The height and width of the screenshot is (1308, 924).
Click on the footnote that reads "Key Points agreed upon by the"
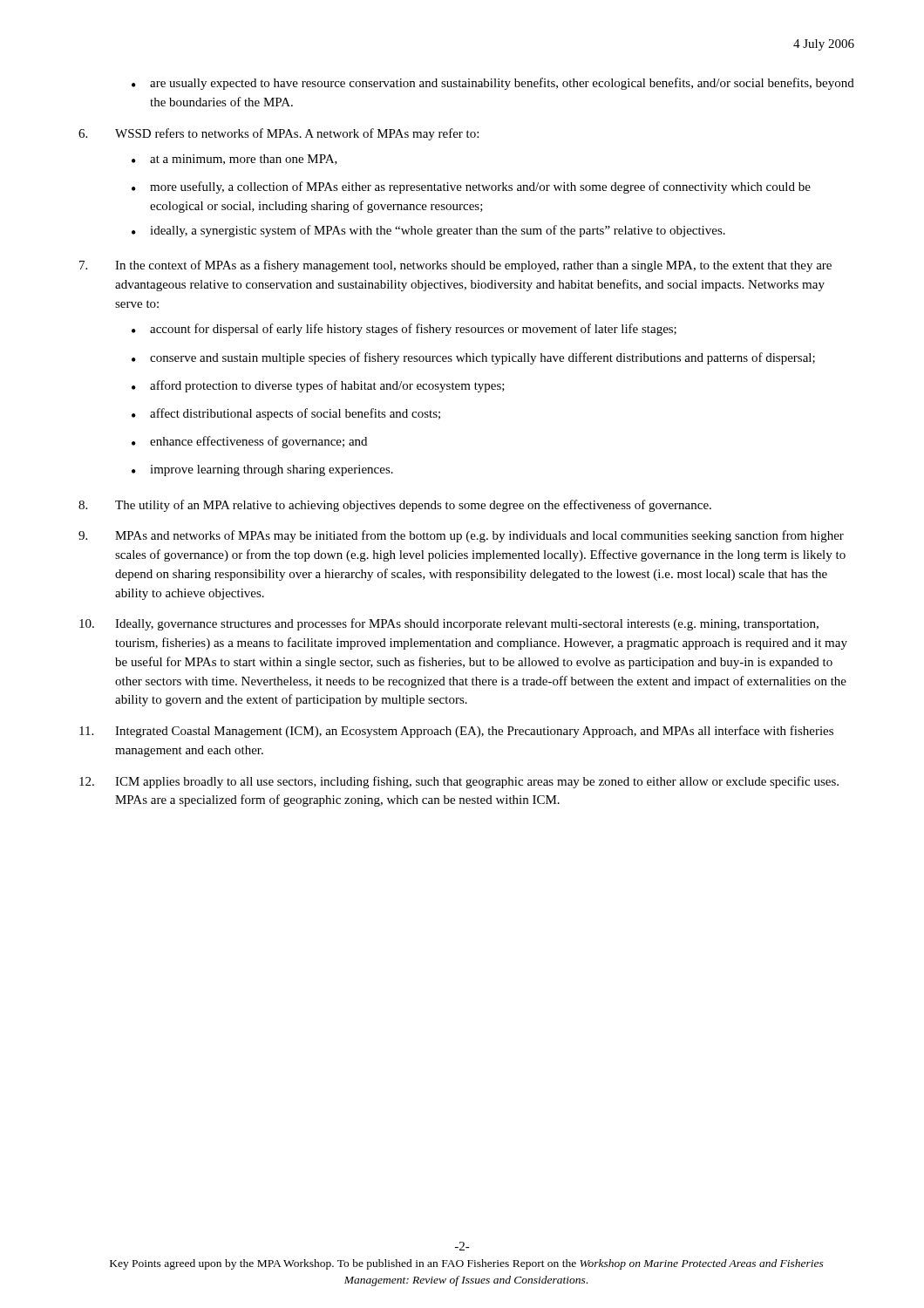466,1272
